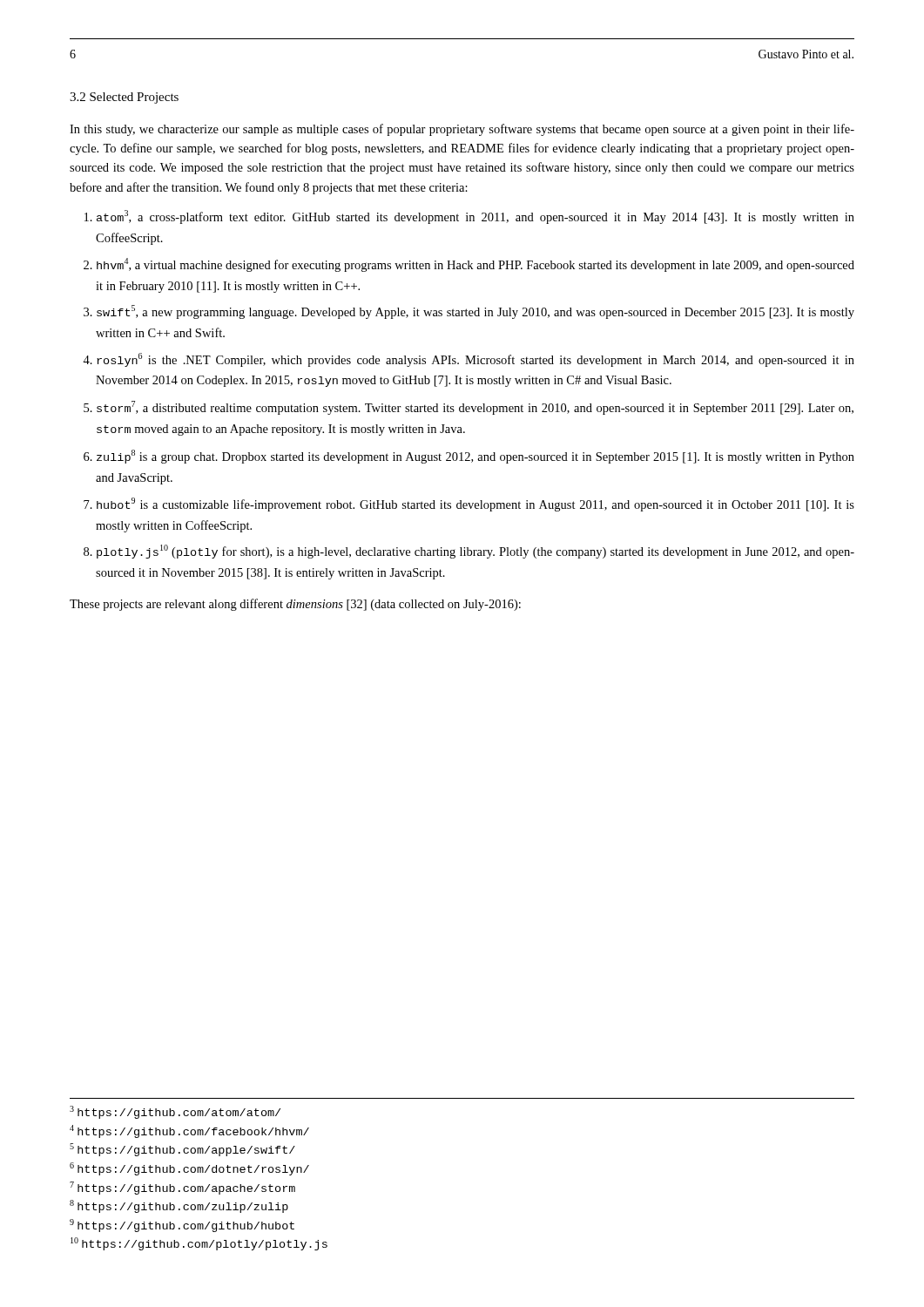
Task: Point to the block beginning "zulip8 is a group chat. Dropbox started its"
Action: click(x=475, y=466)
